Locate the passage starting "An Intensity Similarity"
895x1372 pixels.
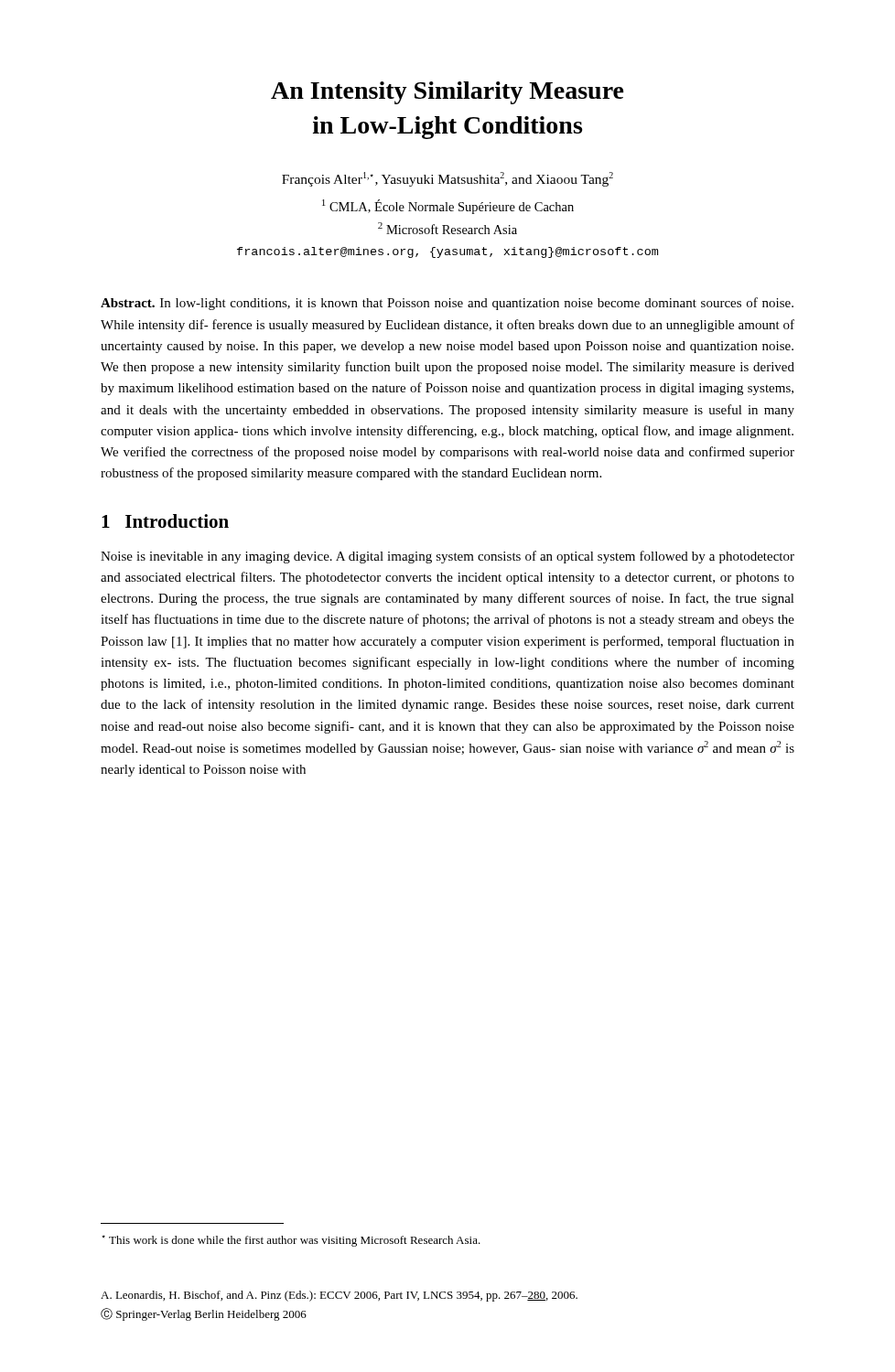pos(448,108)
